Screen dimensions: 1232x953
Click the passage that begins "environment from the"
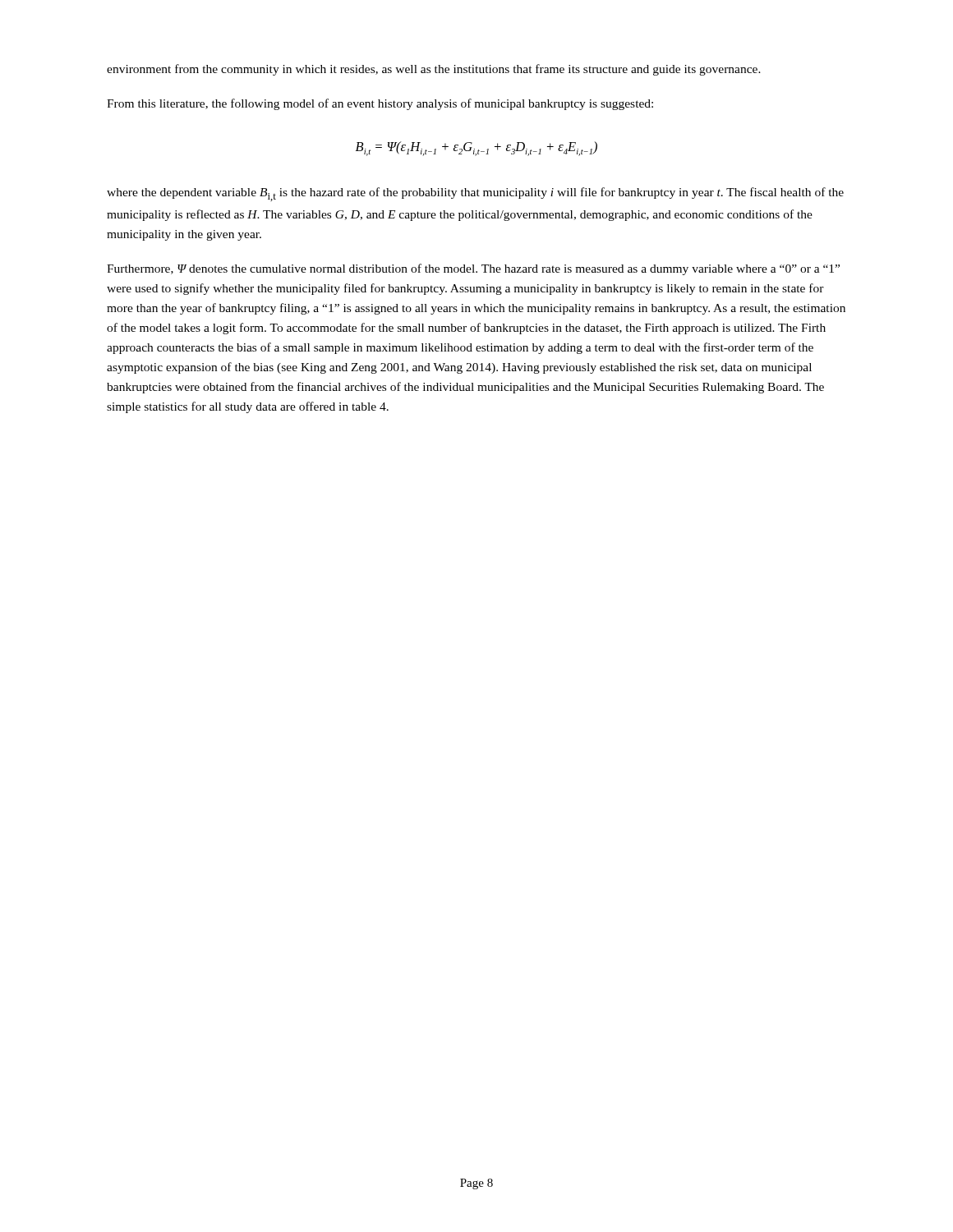pos(434,69)
